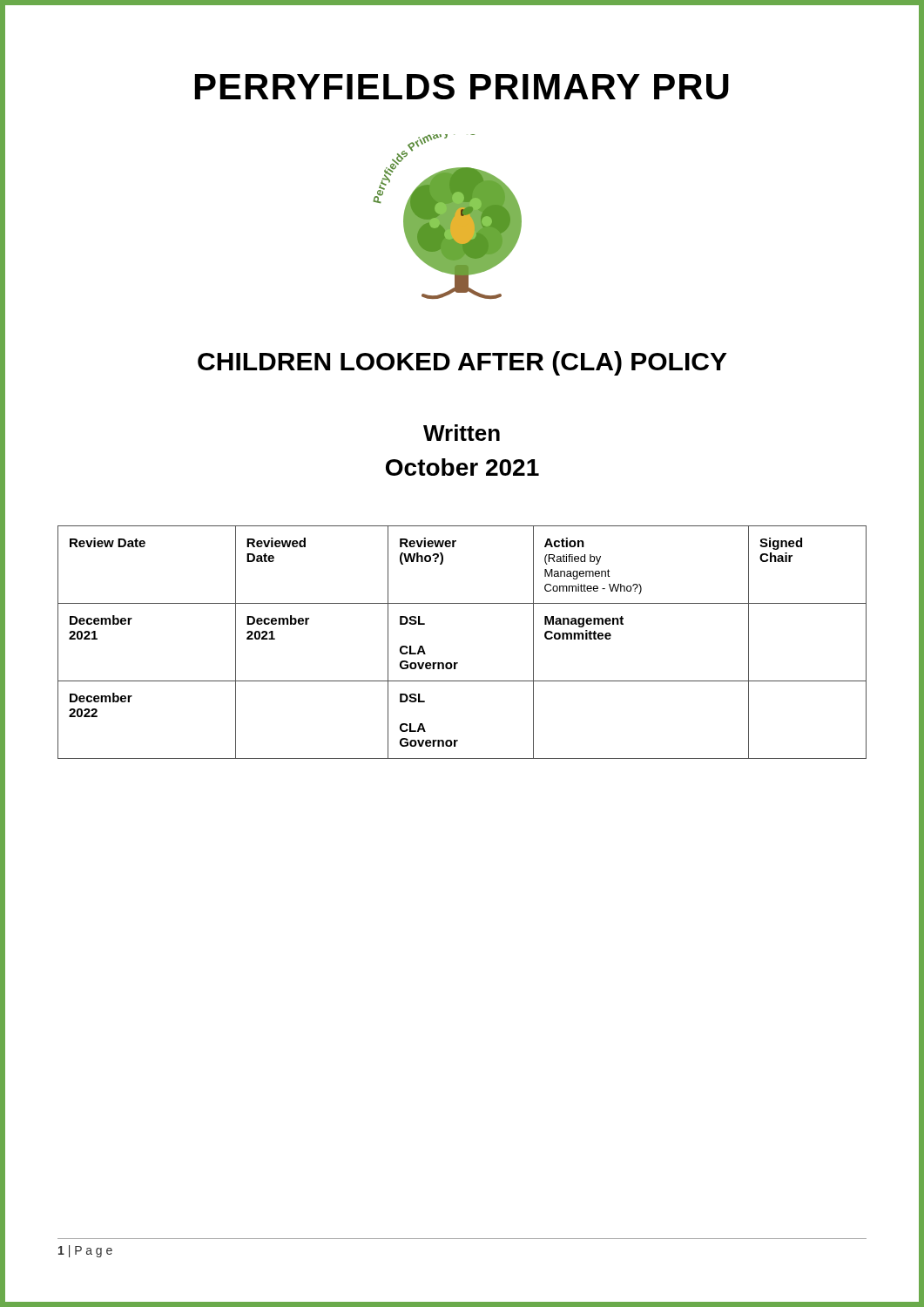Select the text that says "Written October 2021"

(x=462, y=451)
